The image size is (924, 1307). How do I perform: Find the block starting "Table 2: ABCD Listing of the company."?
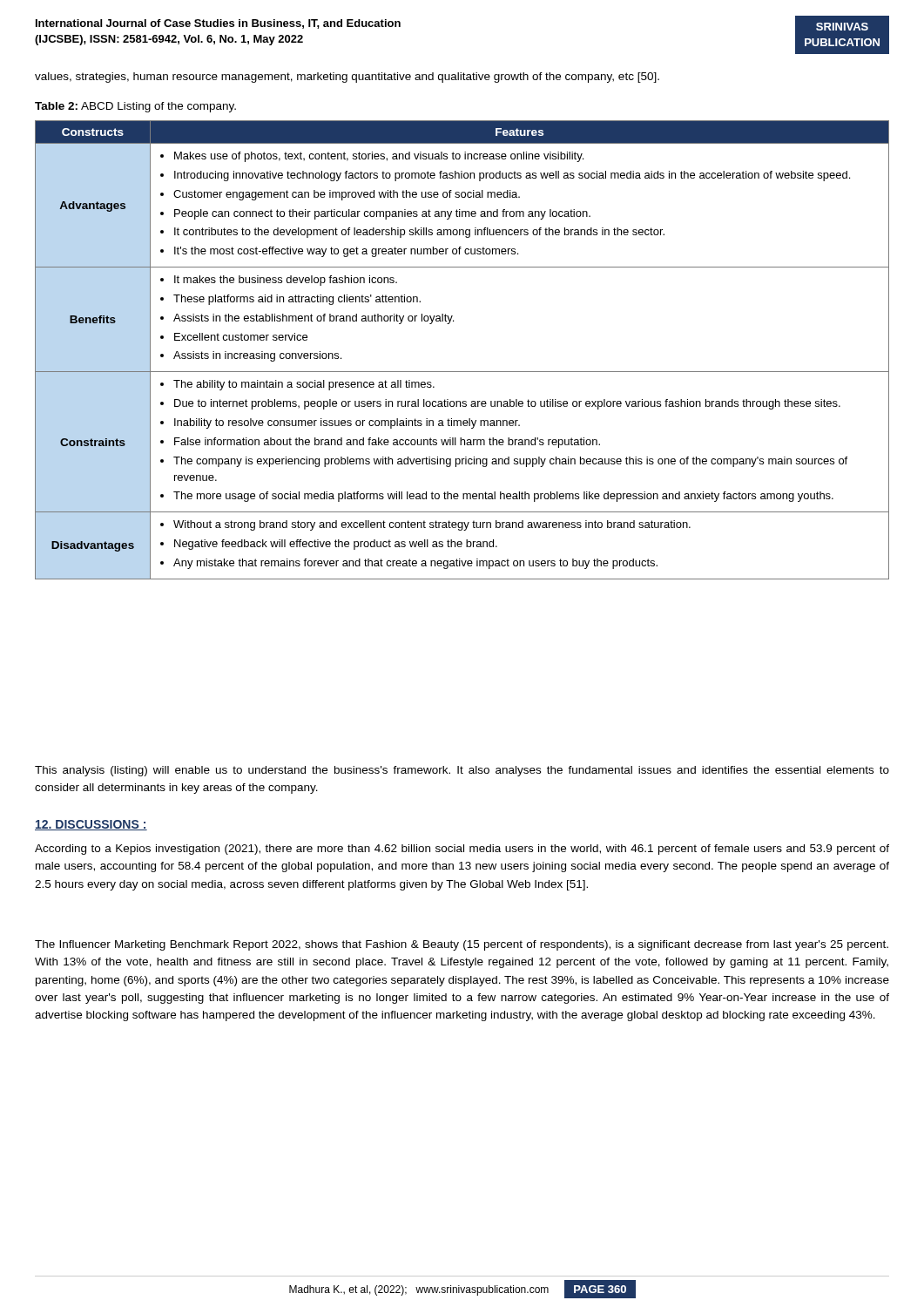pos(136,106)
